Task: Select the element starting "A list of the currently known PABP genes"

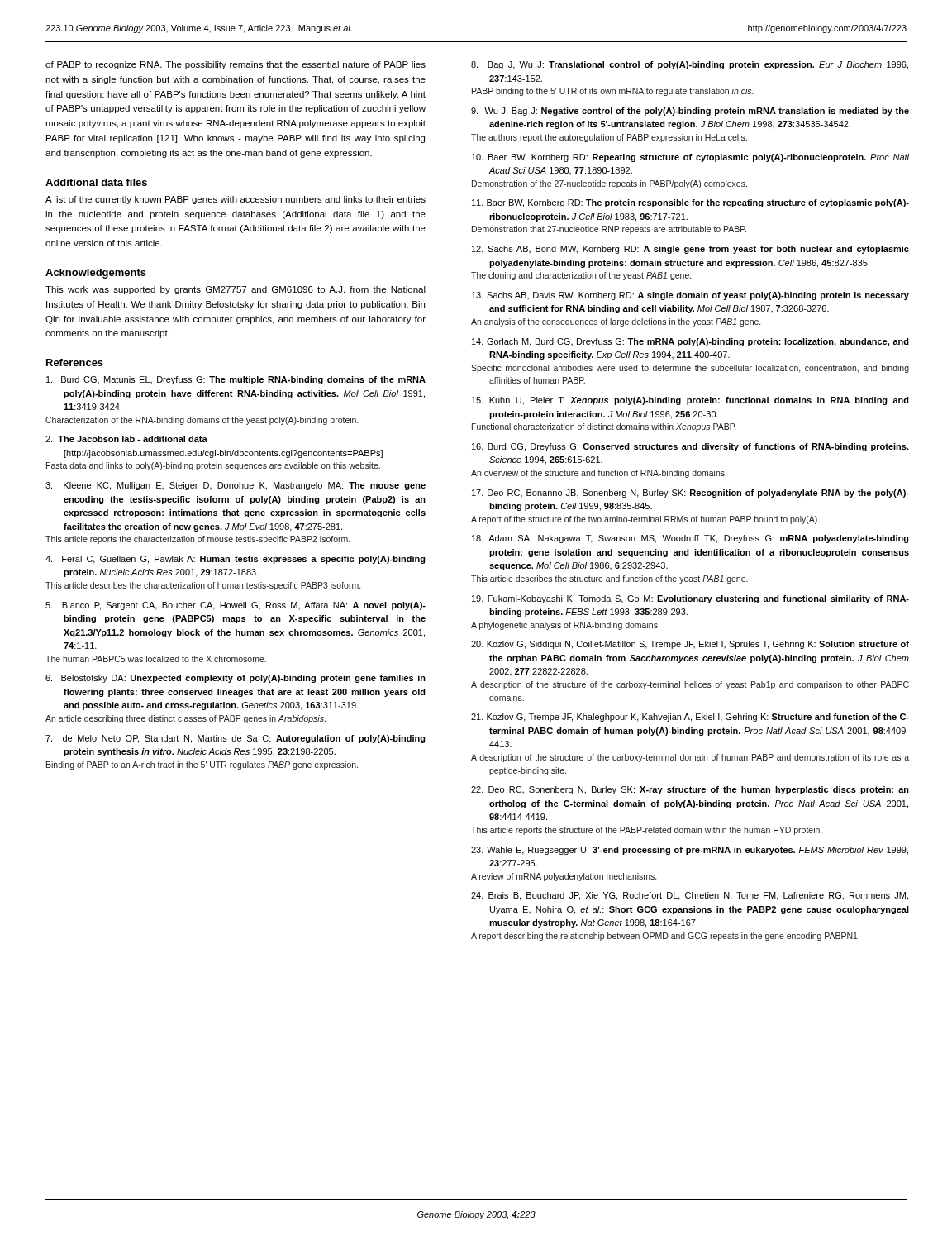Action: [x=235, y=221]
